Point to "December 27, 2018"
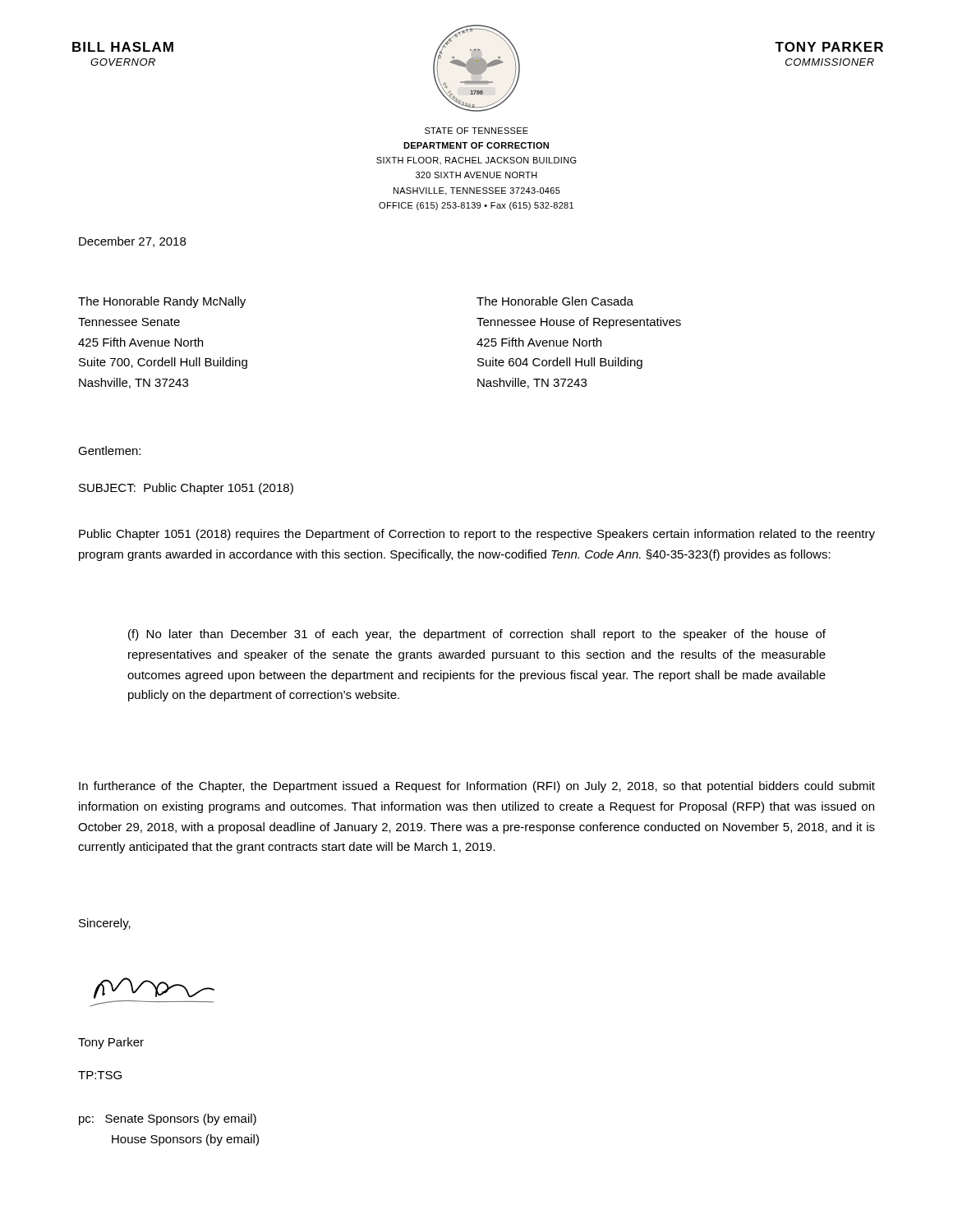953x1232 pixels. click(132, 241)
